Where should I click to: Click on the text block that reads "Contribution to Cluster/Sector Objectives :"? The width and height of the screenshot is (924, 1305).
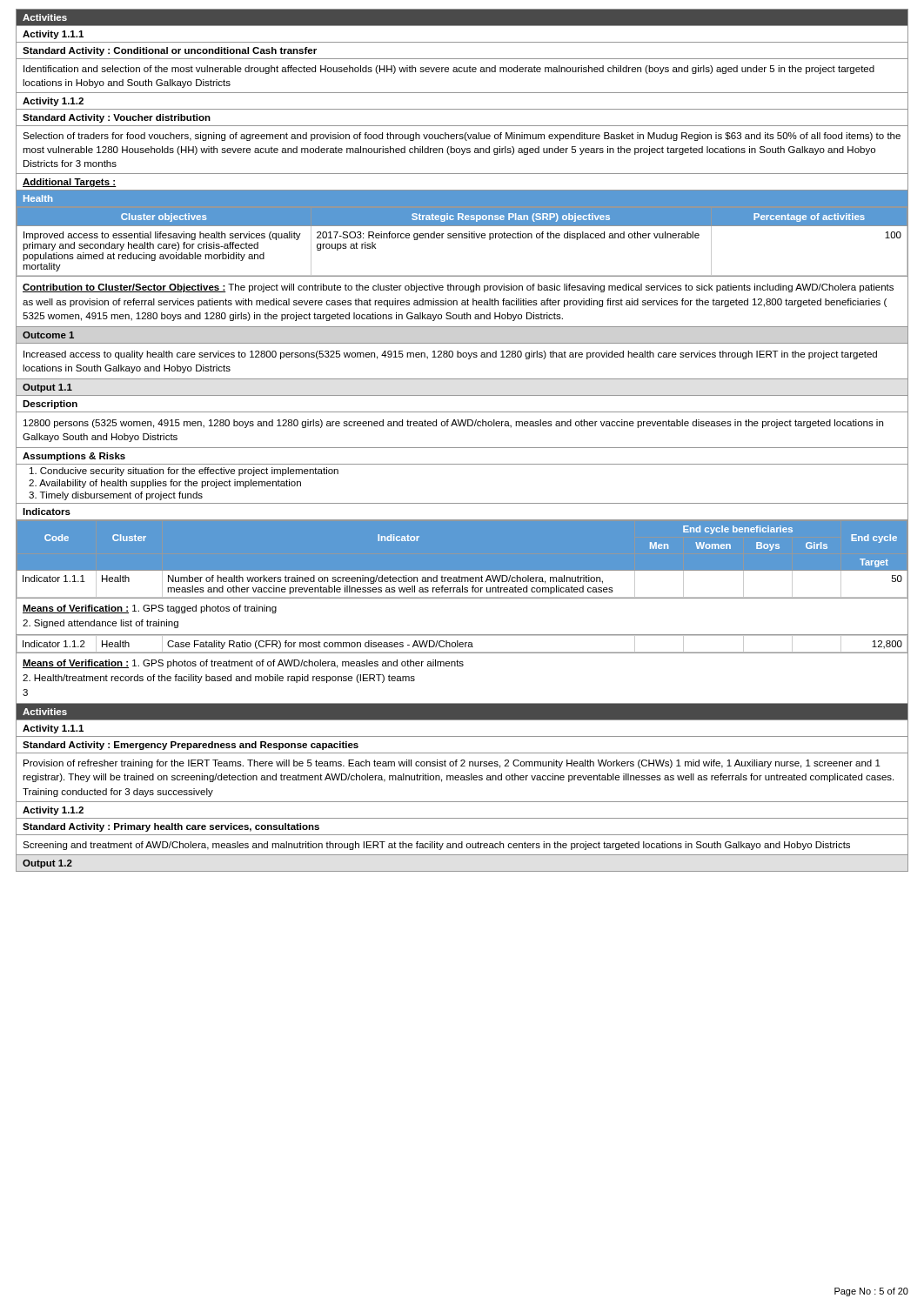pyautogui.click(x=458, y=302)
